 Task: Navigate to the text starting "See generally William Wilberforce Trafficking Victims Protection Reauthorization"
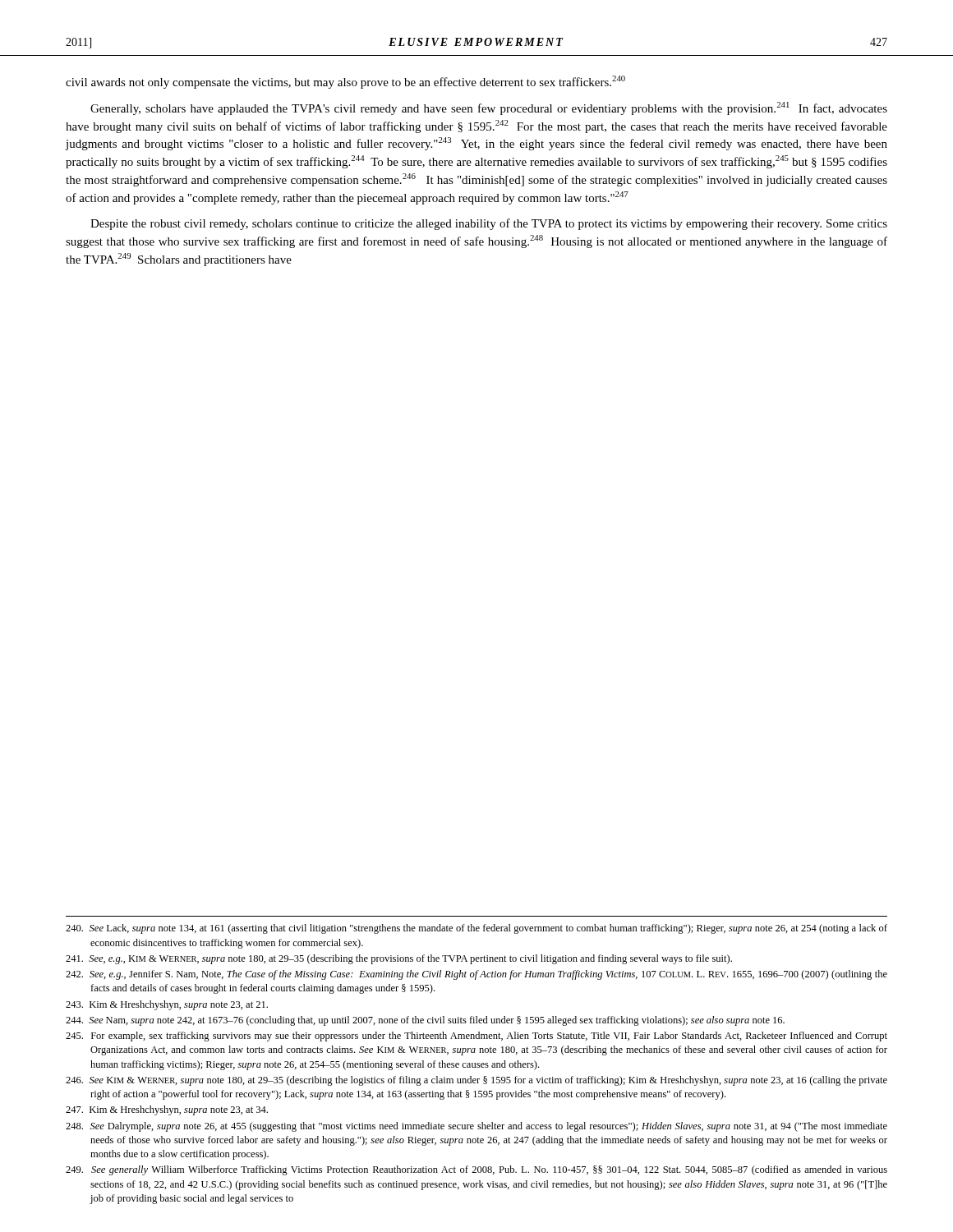(x=476, y=1184)
